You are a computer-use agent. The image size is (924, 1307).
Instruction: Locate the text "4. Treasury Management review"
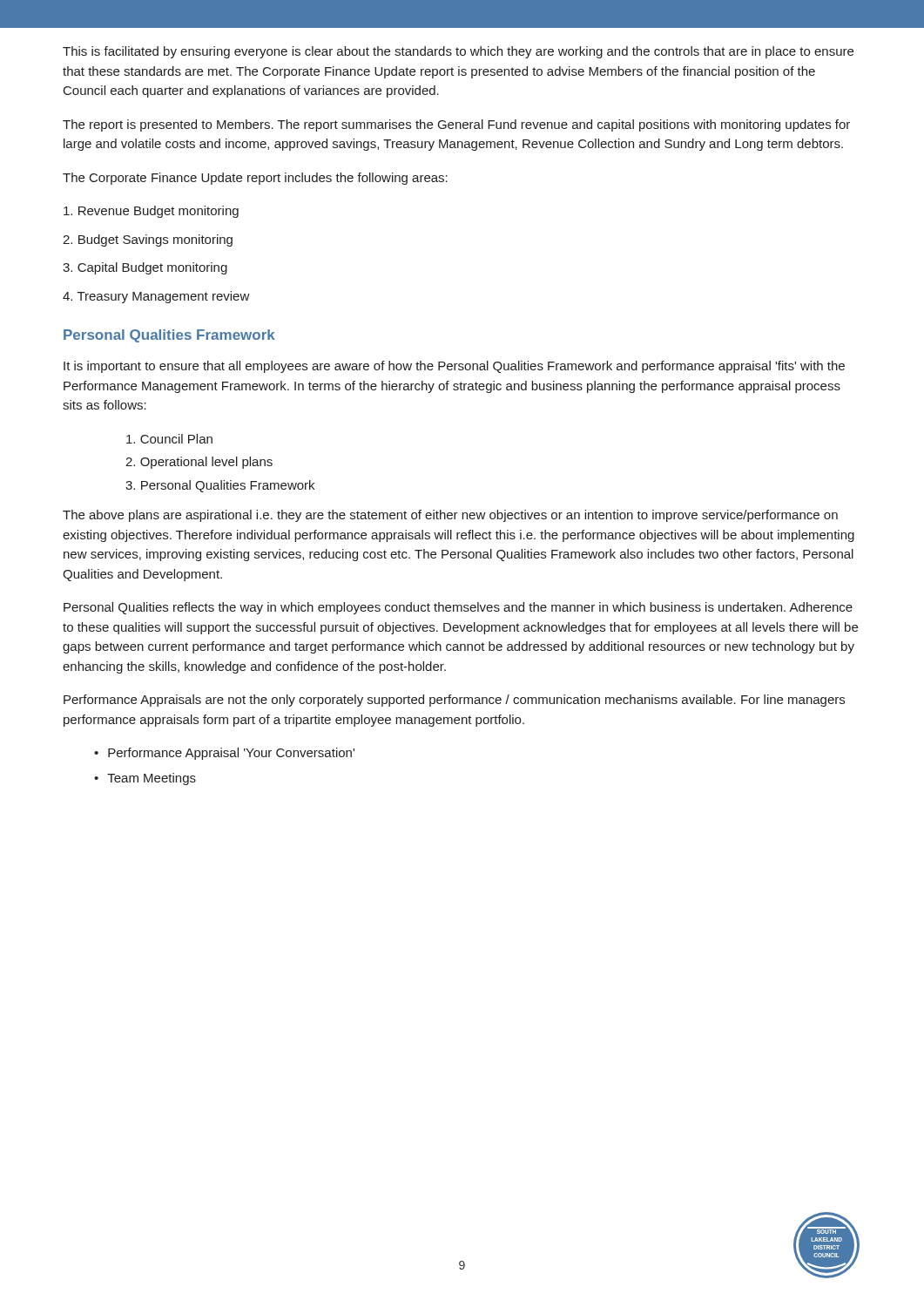(x=156, y=295)
